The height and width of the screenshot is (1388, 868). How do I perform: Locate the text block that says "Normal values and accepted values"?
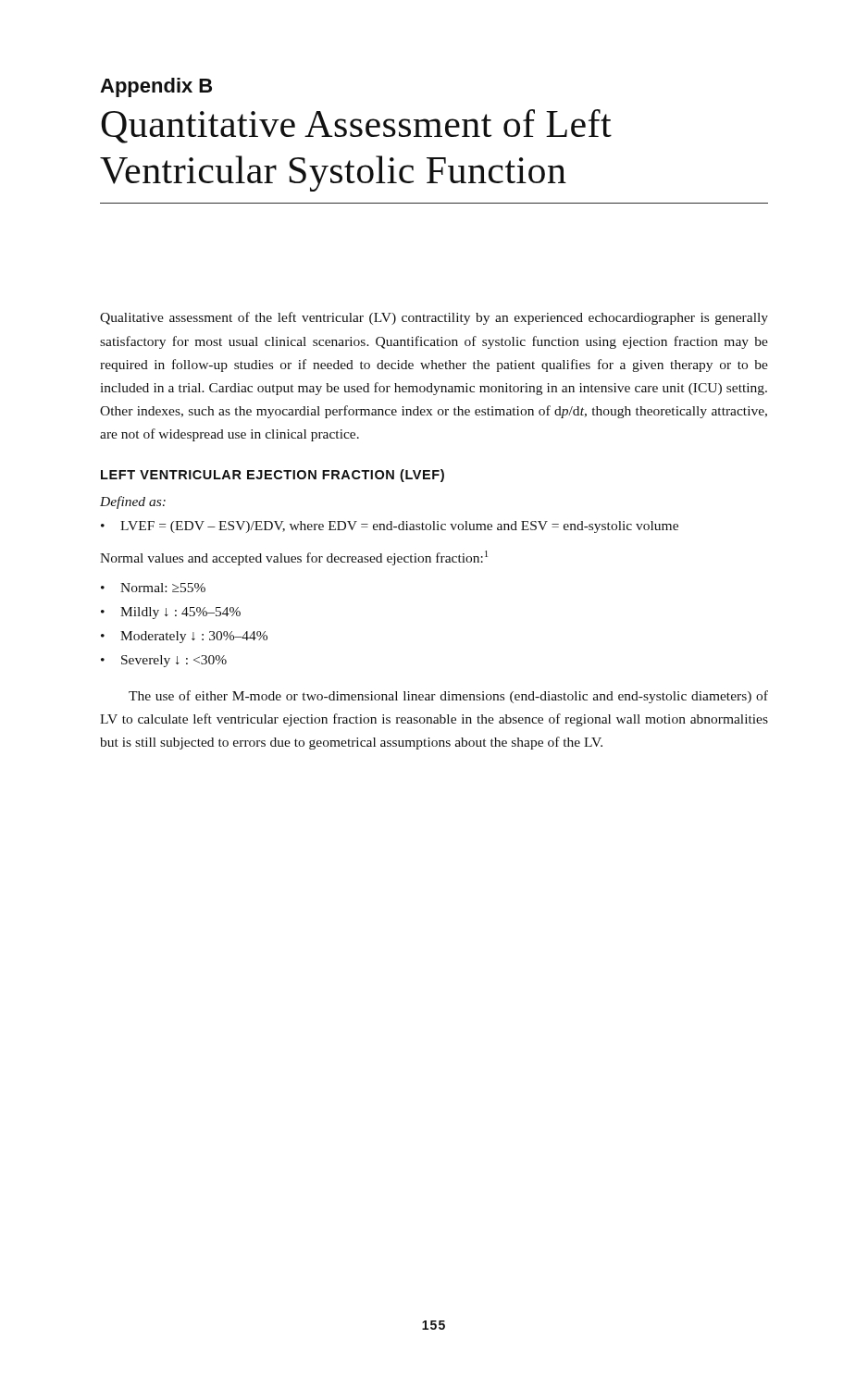(294, 557)
